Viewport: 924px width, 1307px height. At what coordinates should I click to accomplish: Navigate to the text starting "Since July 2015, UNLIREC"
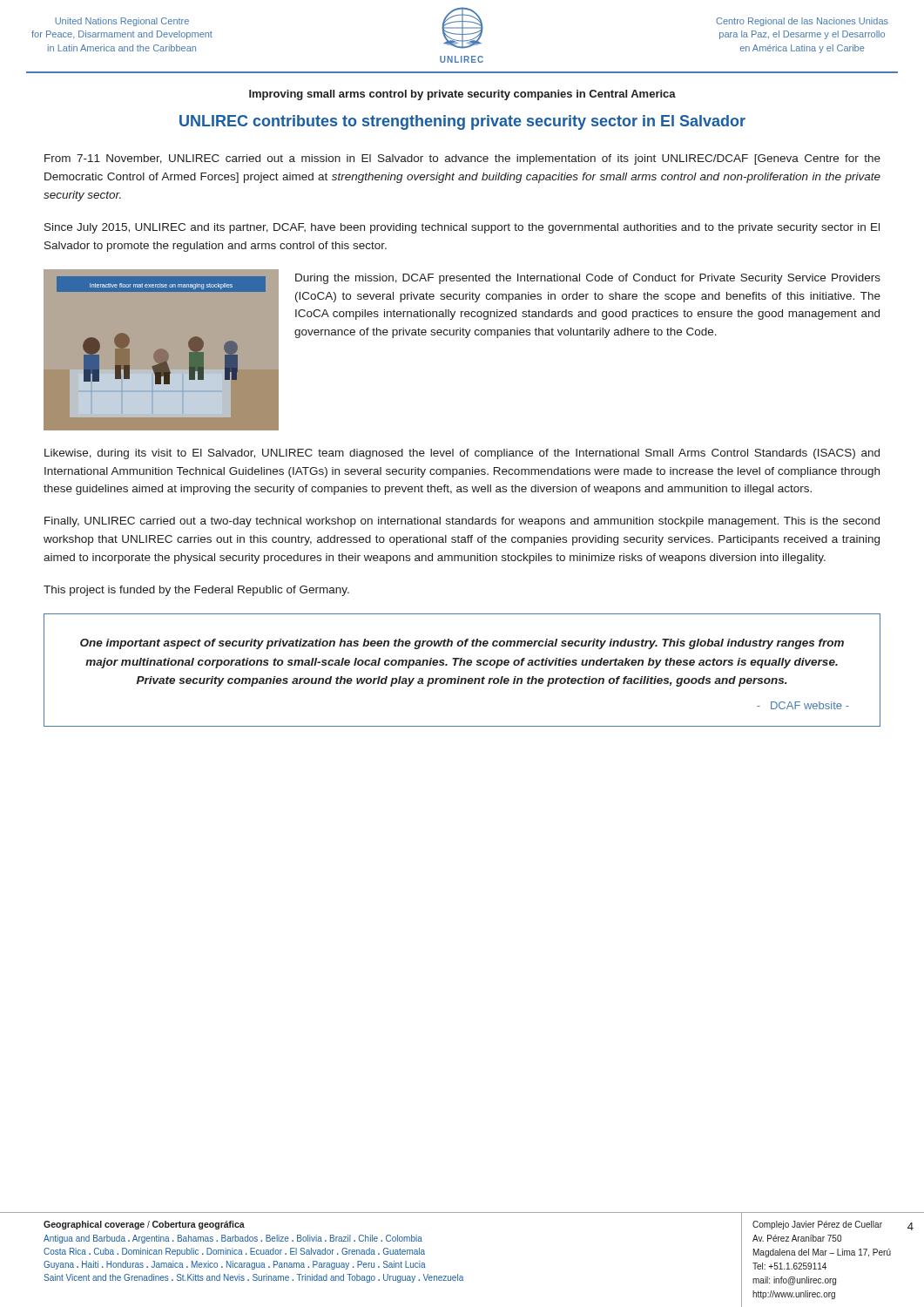pyautogui.click(x=462, y=236)
